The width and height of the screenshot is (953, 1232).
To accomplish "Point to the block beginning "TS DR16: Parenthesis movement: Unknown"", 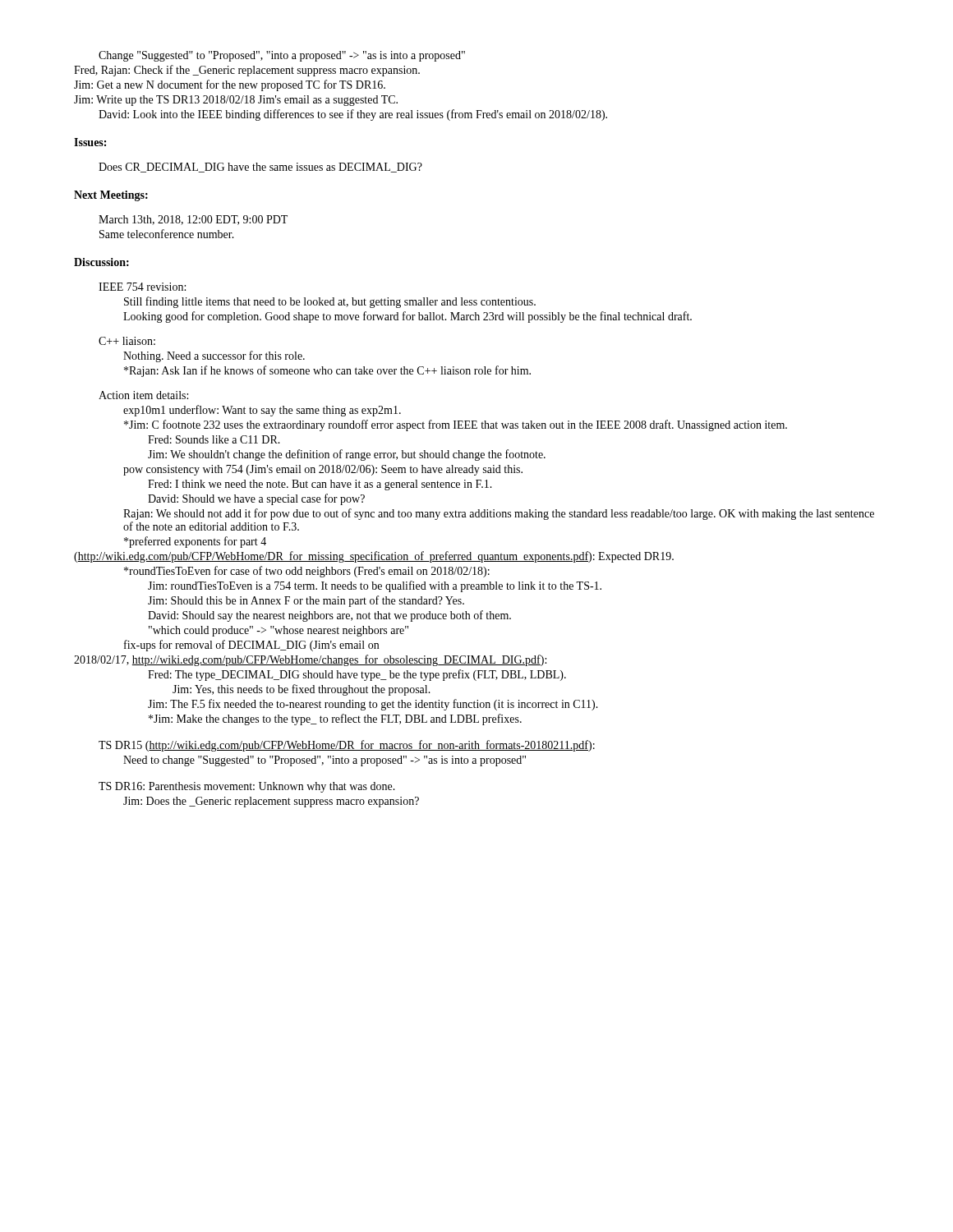I will 247,787.
